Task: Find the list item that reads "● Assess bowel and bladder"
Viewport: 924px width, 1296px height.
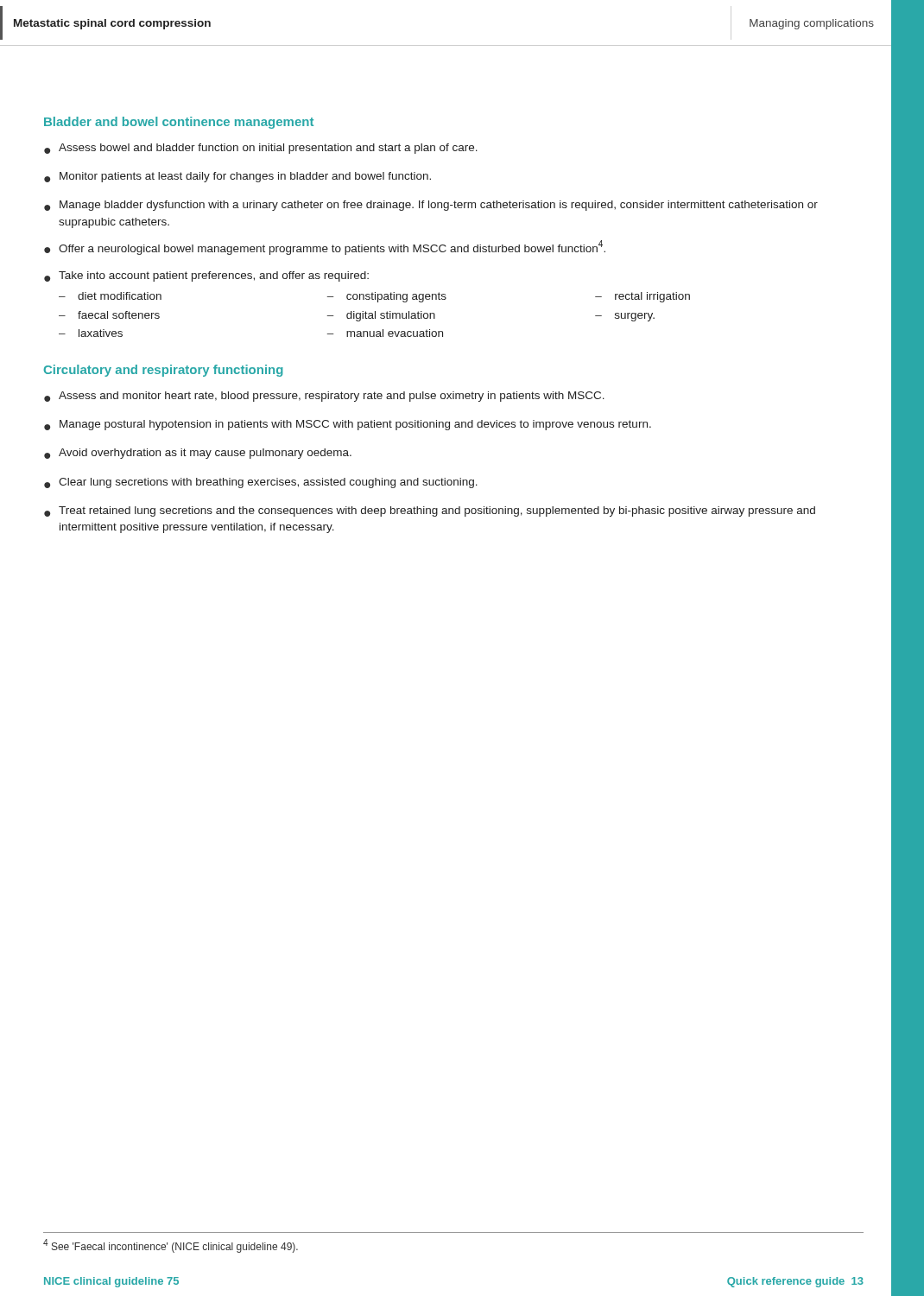Action: [453, 150]
